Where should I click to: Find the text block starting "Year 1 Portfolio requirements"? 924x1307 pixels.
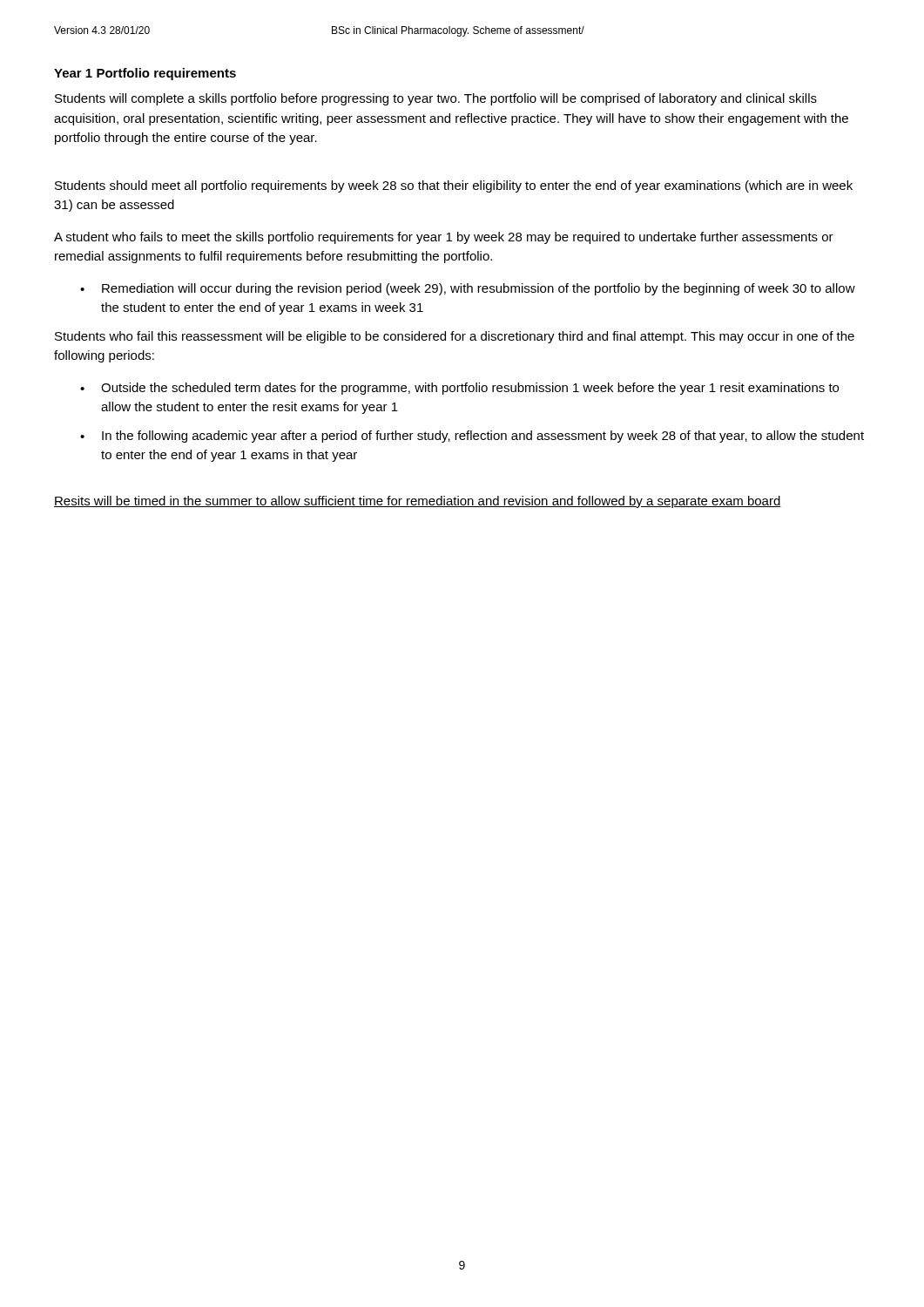[145, 73]
